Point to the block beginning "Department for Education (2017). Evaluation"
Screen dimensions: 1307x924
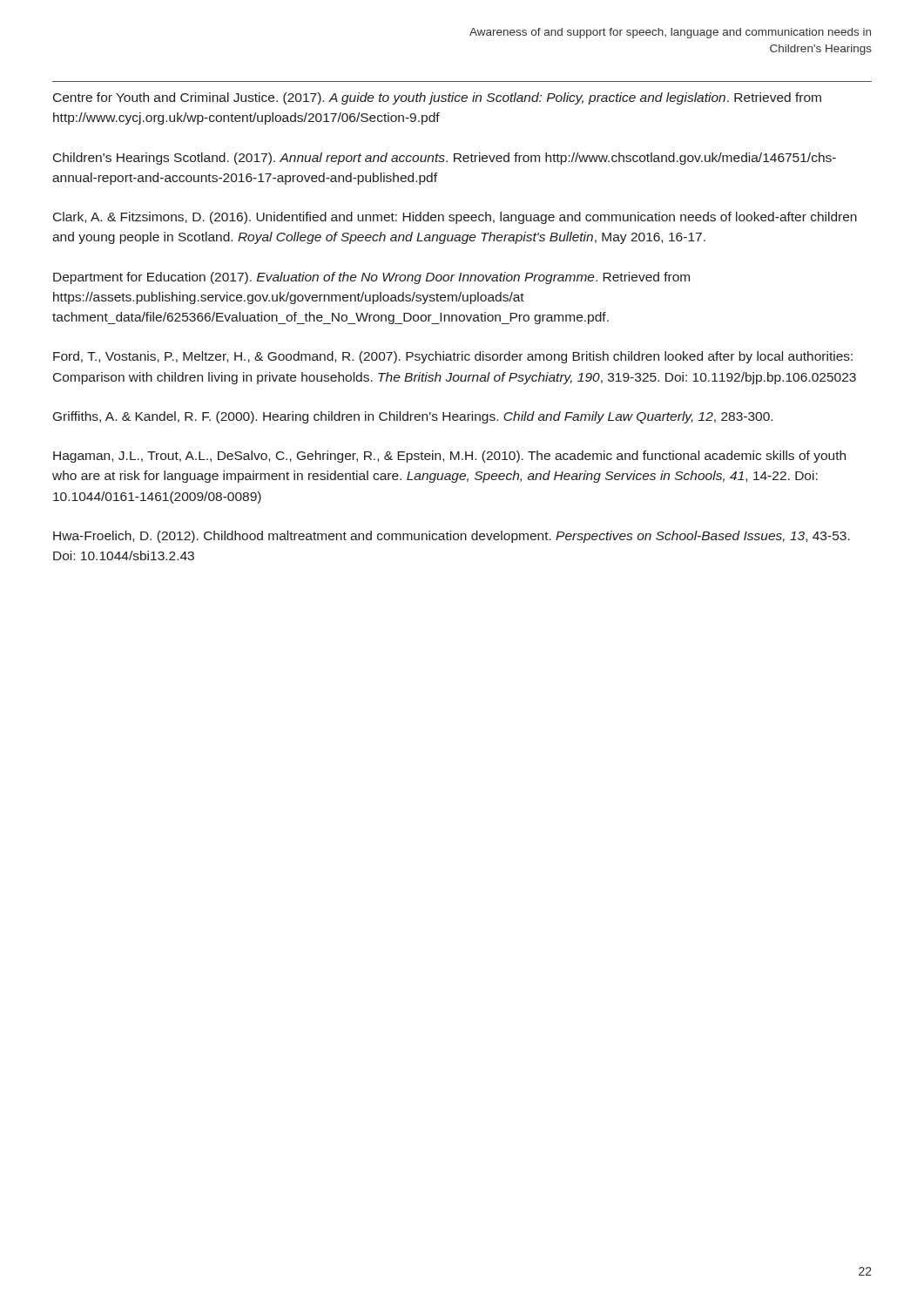point(462,297)
